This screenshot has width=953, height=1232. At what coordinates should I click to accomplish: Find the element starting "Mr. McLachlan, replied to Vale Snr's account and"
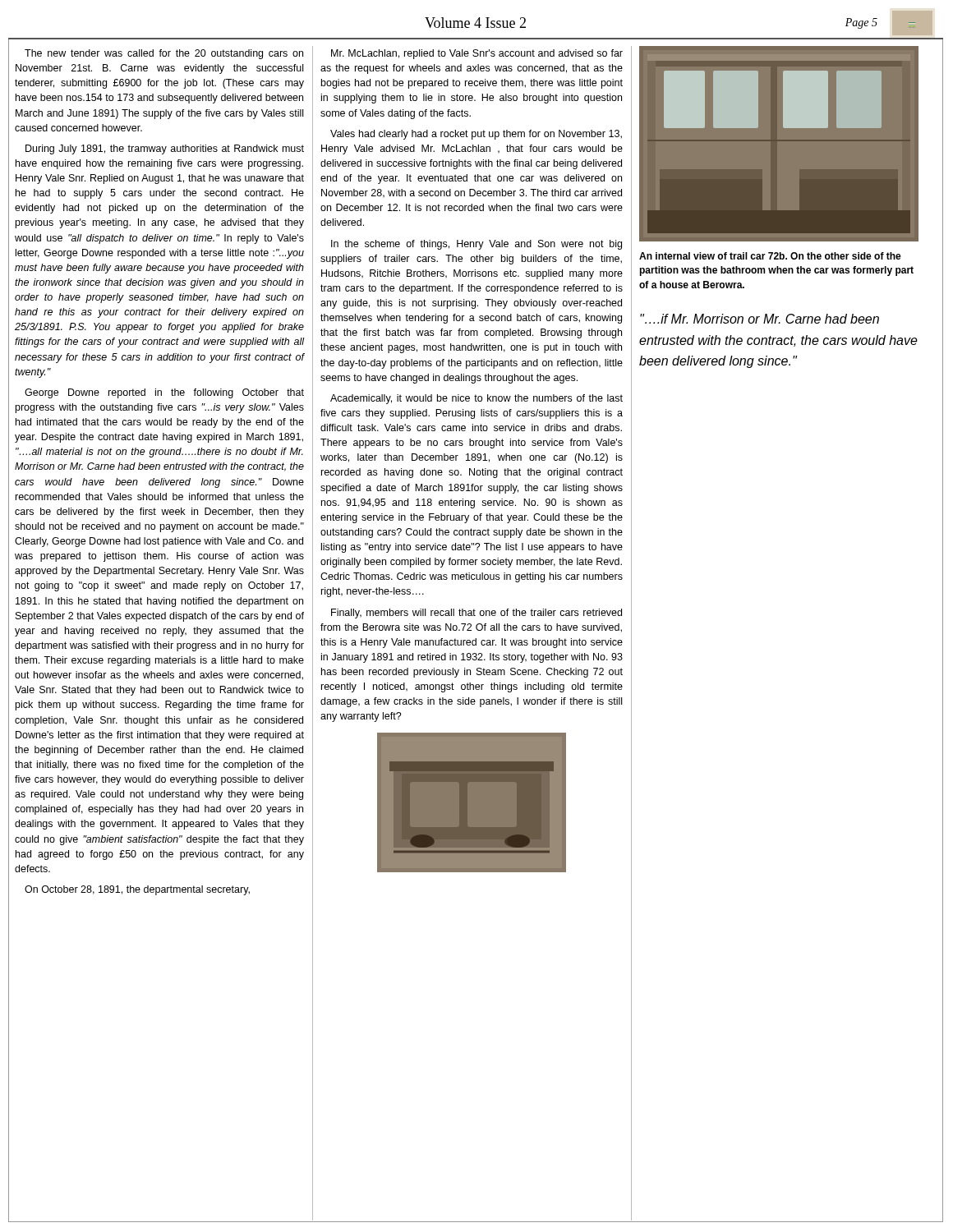(x=472, y=83)
